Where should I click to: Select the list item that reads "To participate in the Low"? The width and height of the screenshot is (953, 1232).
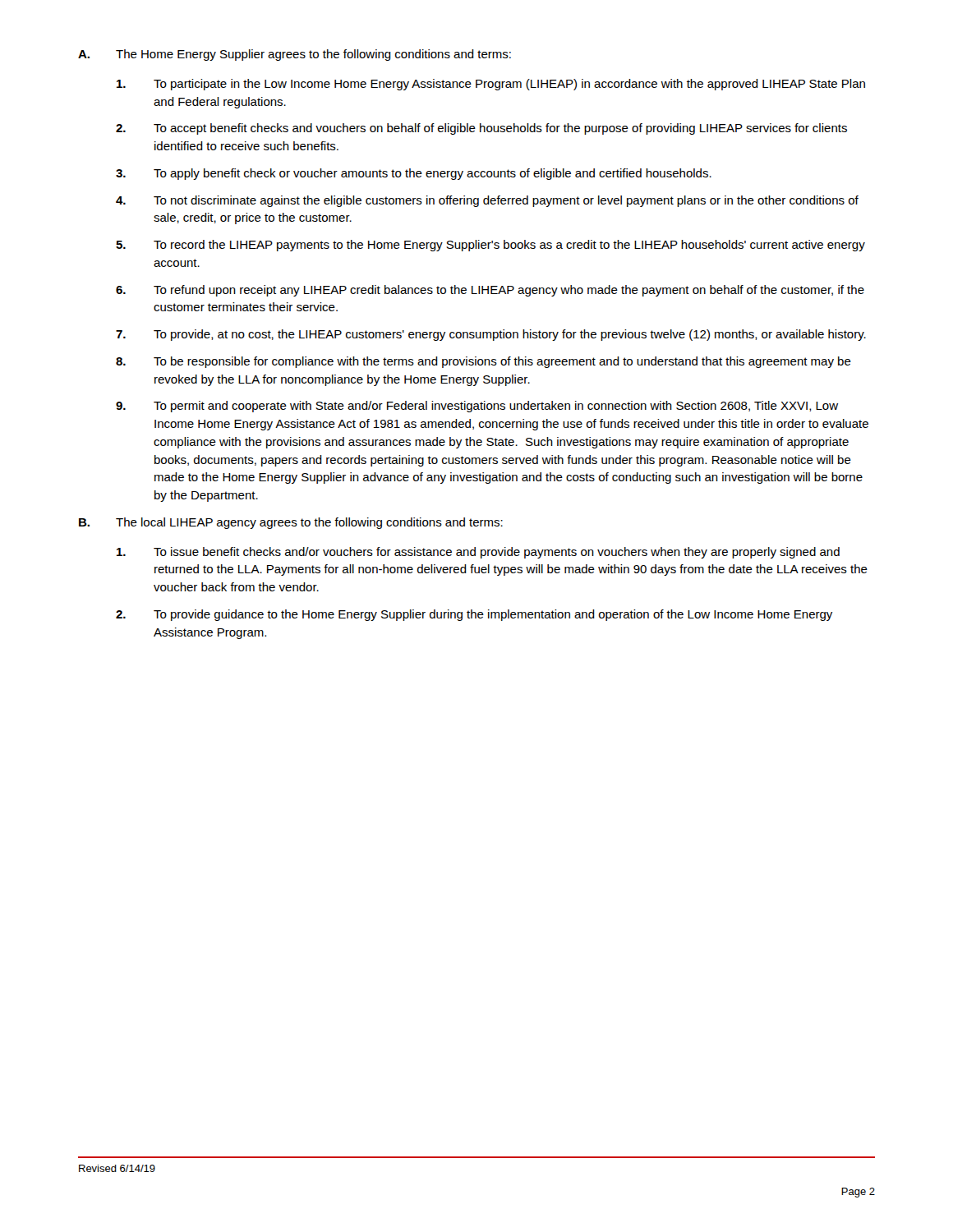tap(495, 92)
